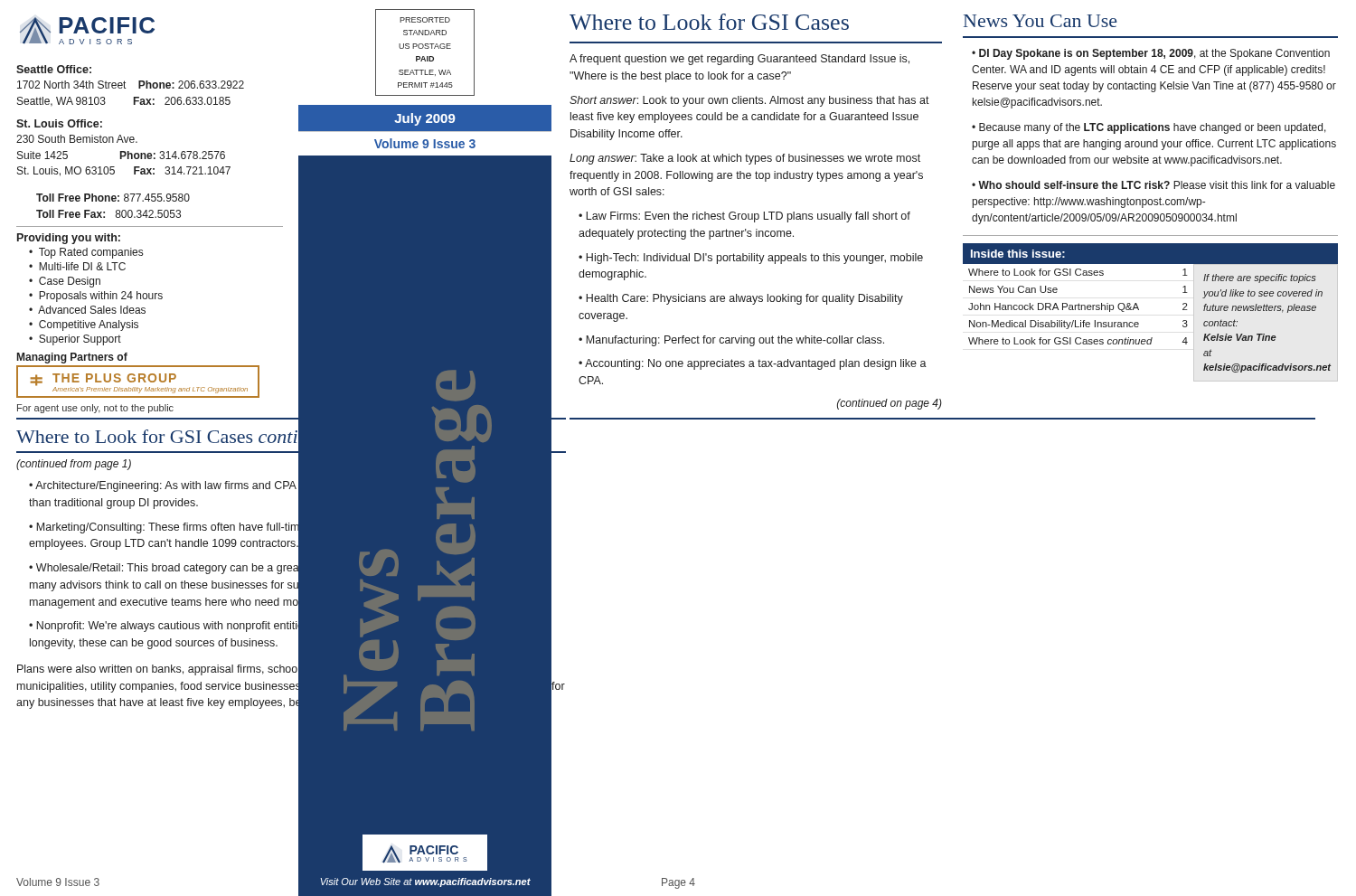Find the element starting "• Law Firms: Even the"
Screen dimensions: 896x1356
(x=744, y=225)
